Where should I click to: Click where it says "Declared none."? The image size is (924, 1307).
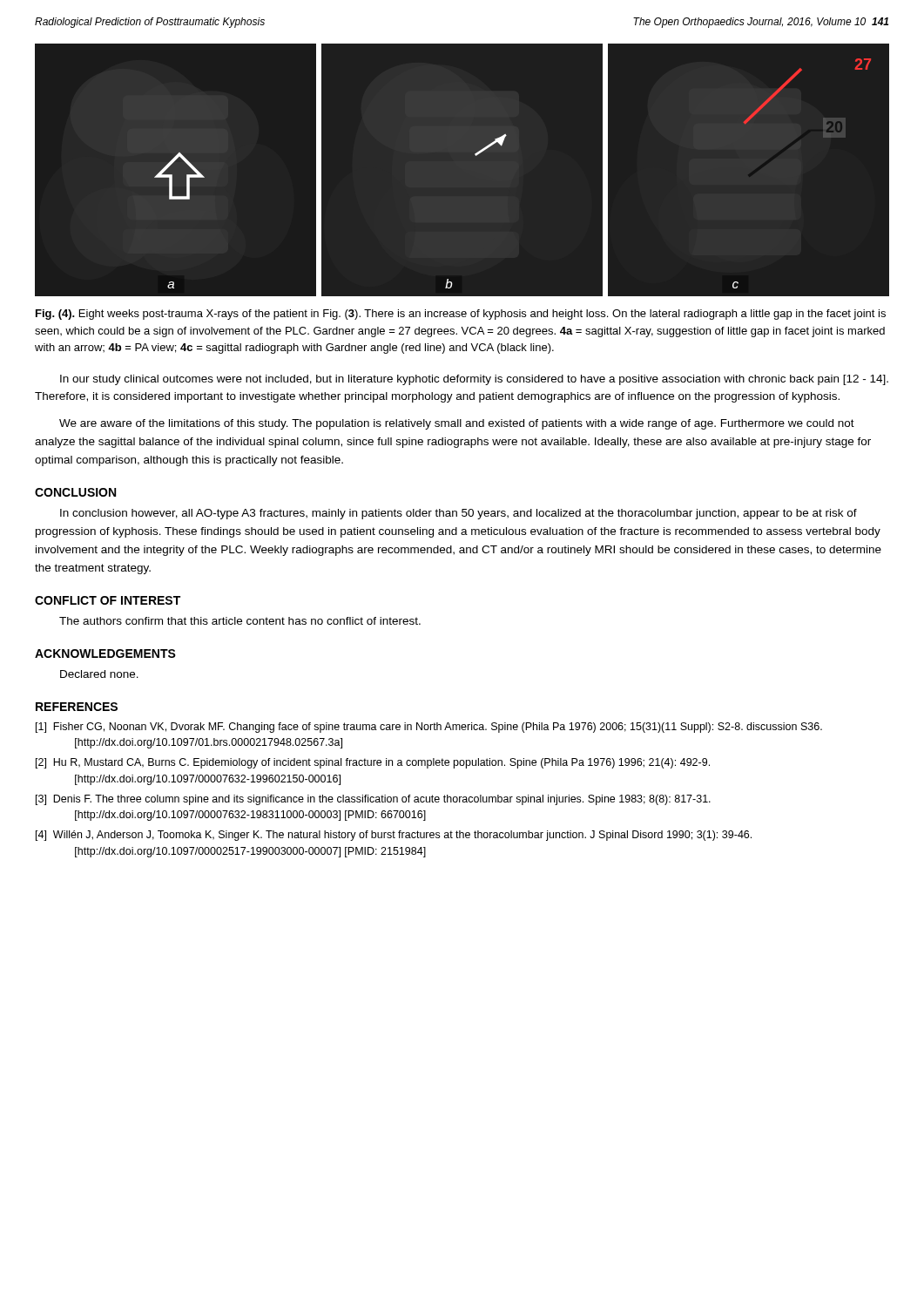(99, 674)
